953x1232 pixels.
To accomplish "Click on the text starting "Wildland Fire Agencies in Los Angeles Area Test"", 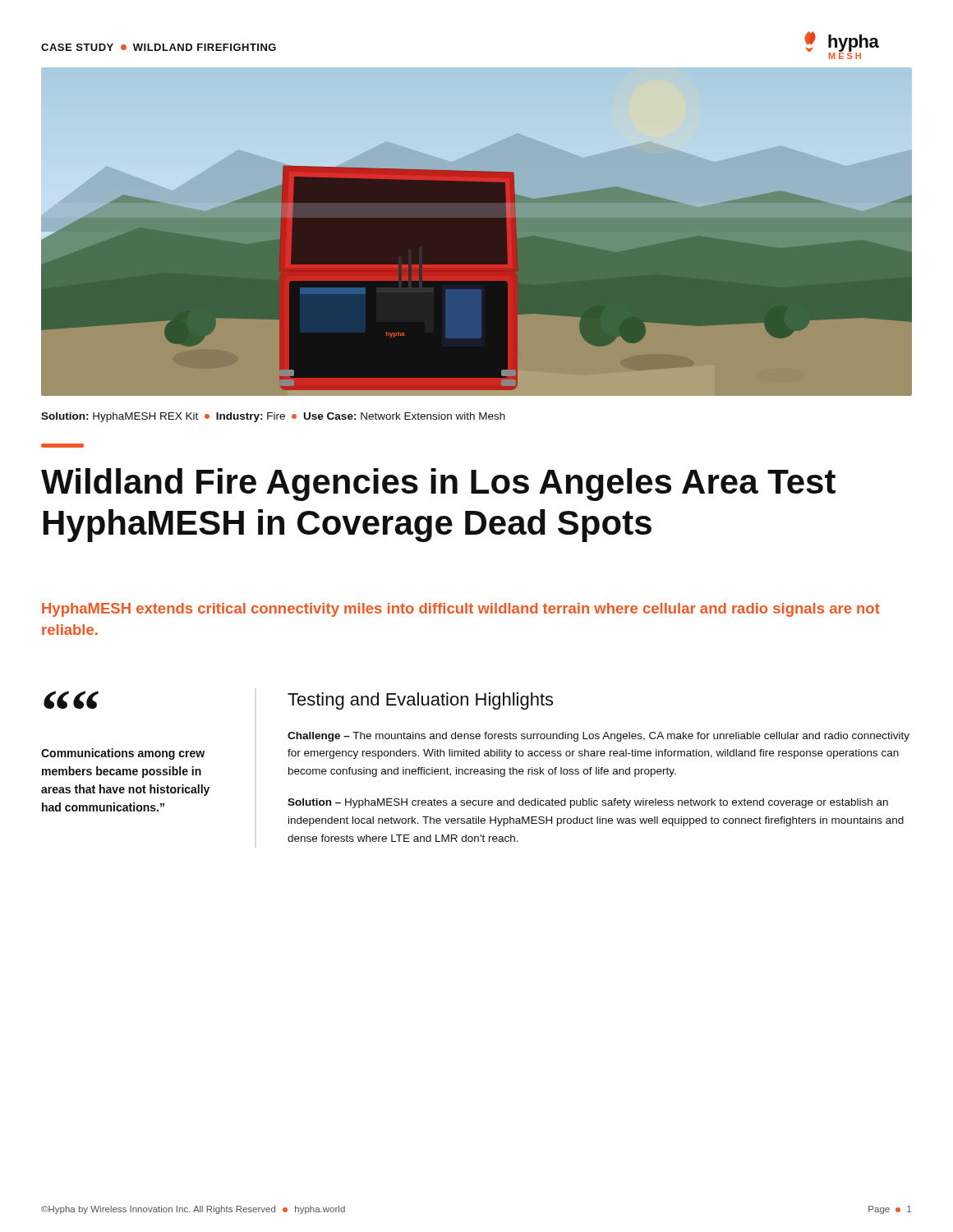I will coord(438,502).
